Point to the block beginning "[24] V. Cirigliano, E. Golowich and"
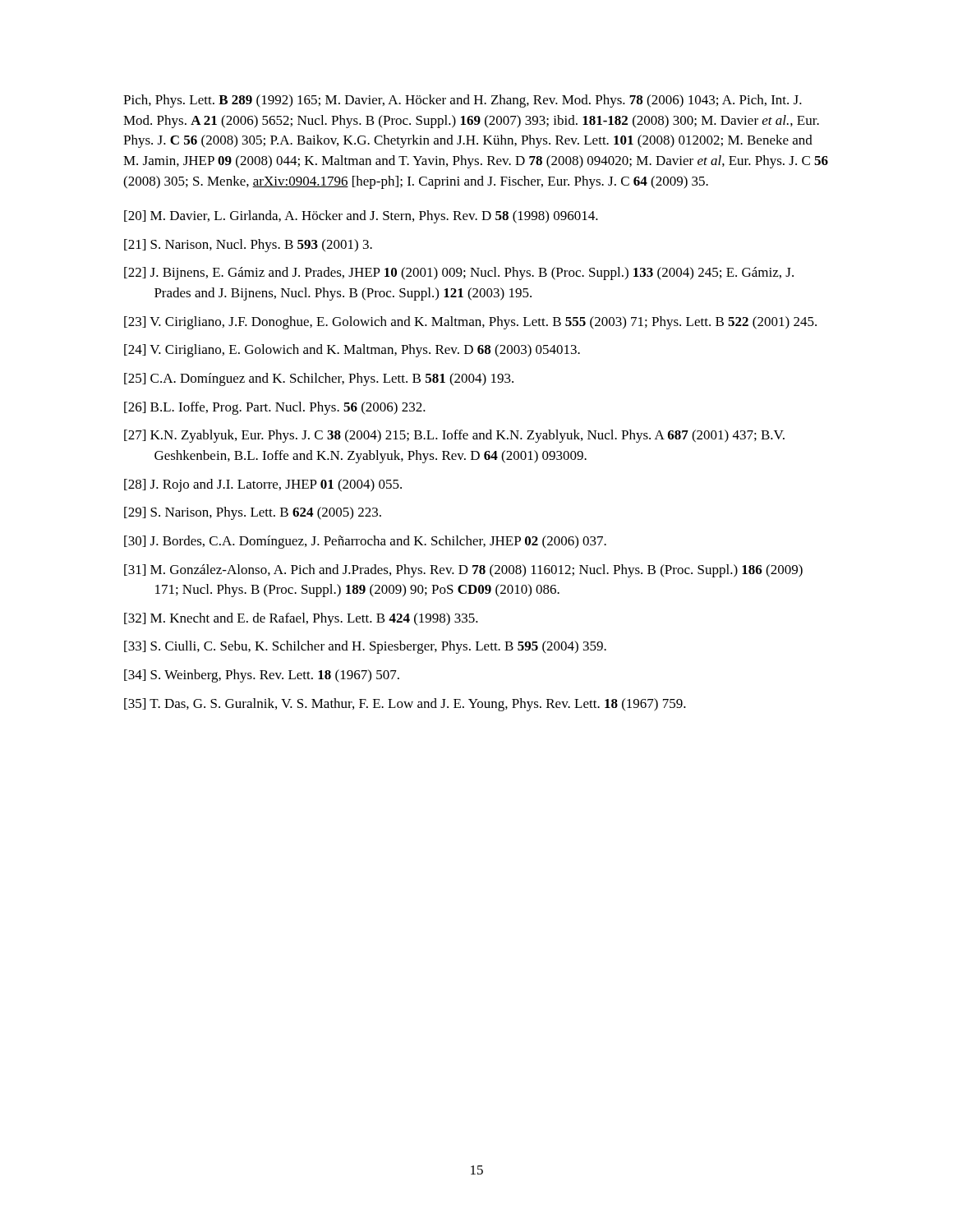This screenshot has height=1232, width=953. point(352,350)
